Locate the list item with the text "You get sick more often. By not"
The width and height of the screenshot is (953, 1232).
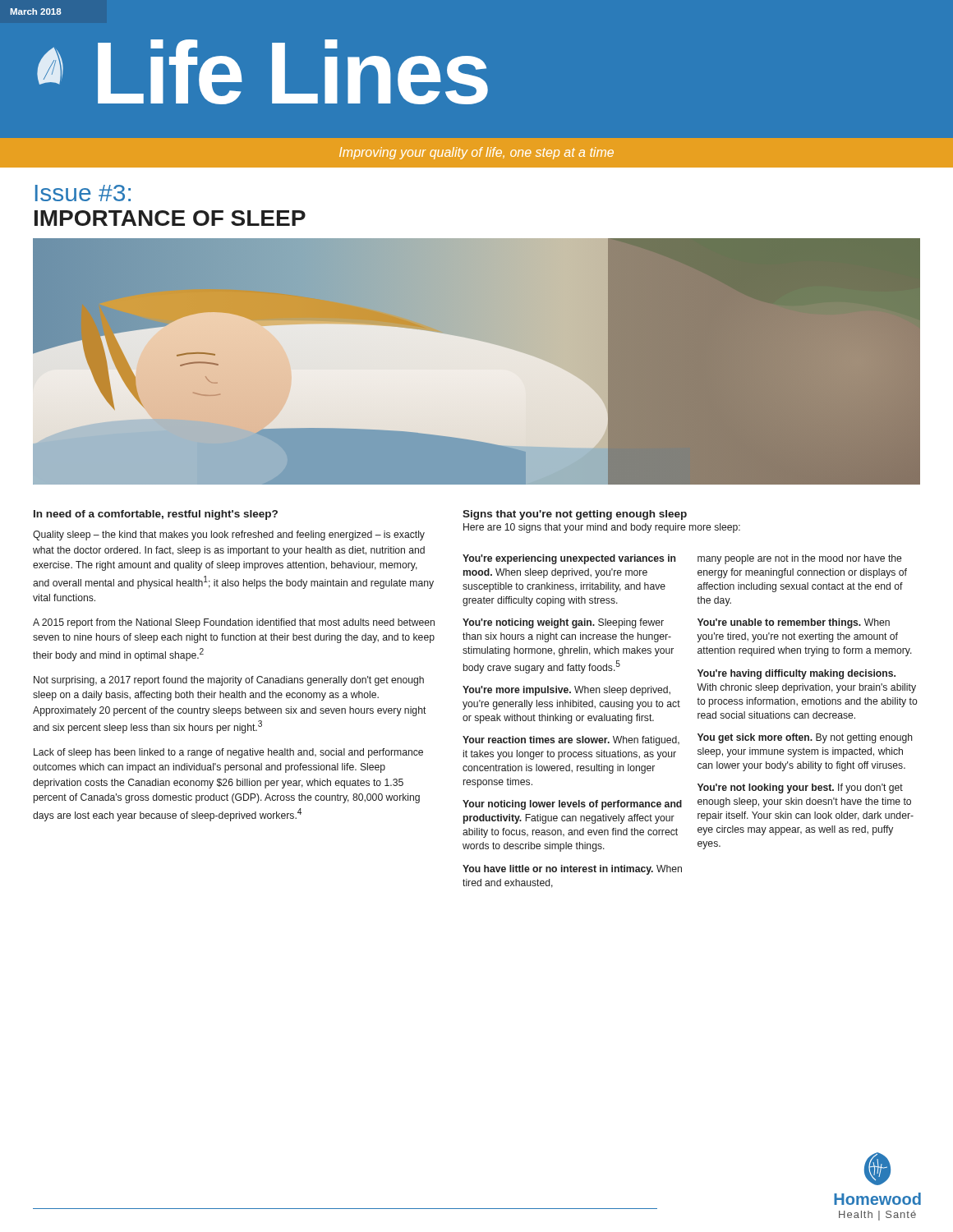[808, 752]
